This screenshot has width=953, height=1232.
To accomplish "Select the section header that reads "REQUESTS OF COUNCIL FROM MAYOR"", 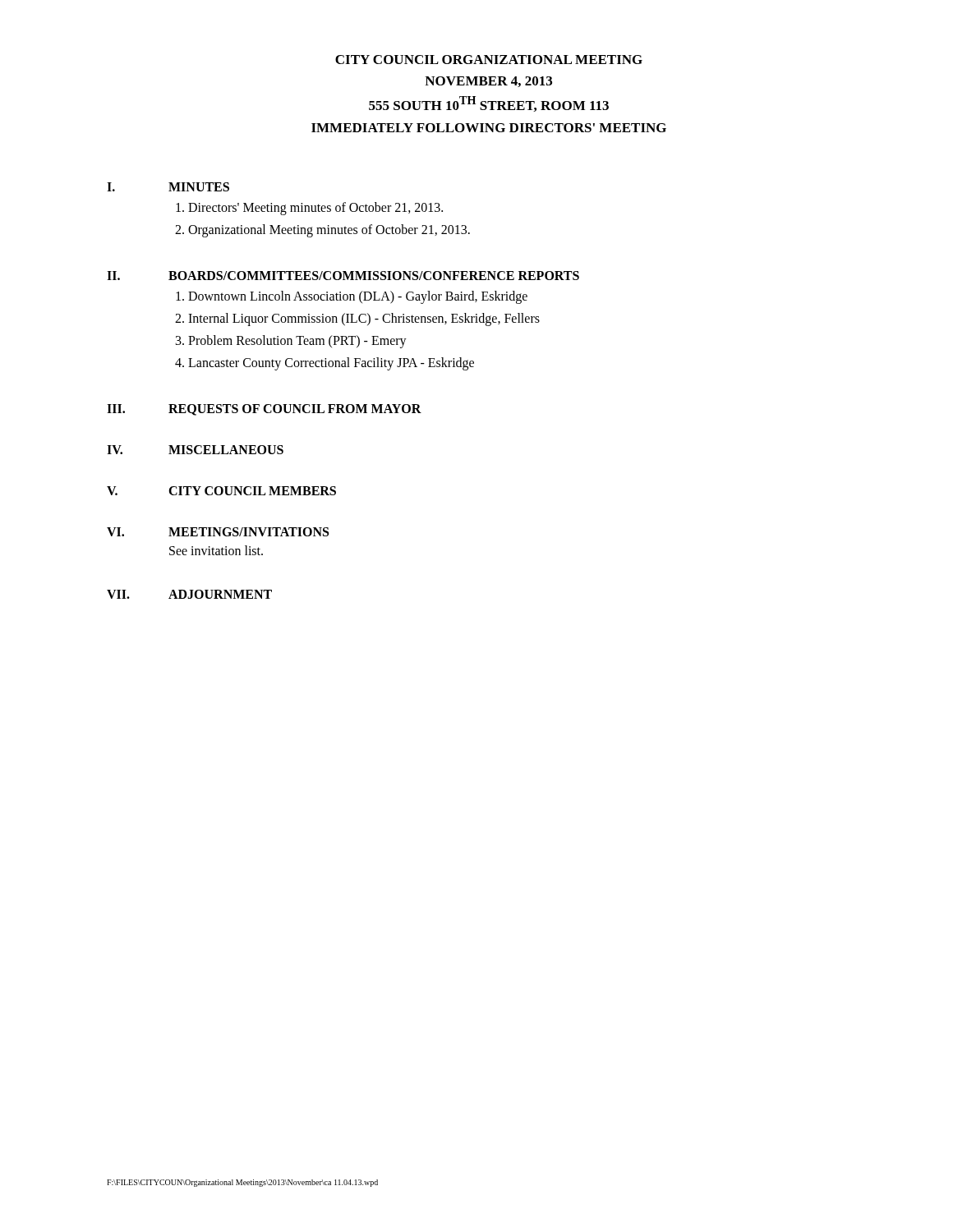I will click(295, 409).
